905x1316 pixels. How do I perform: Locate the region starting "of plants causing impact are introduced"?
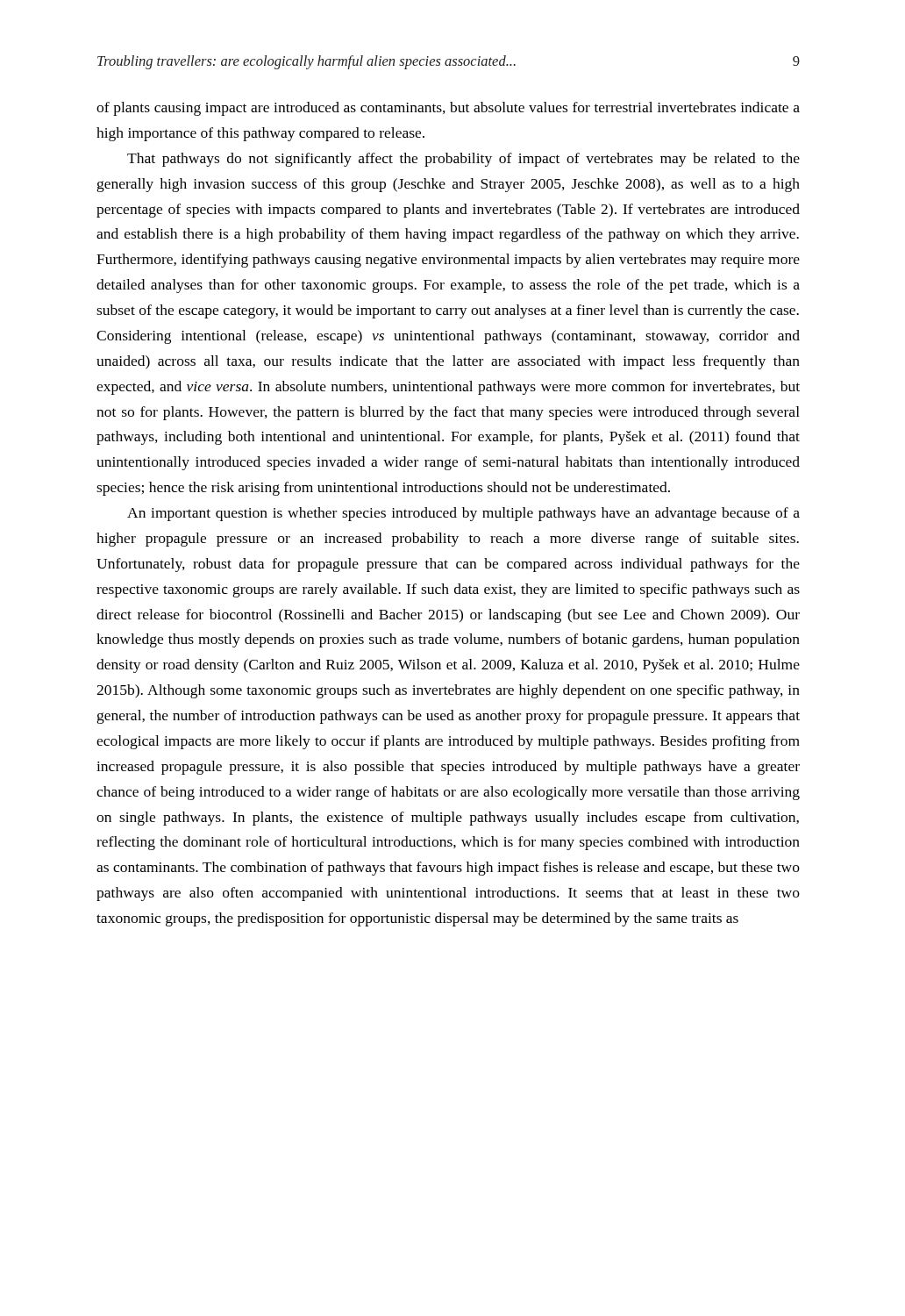[x=448, y=513]
